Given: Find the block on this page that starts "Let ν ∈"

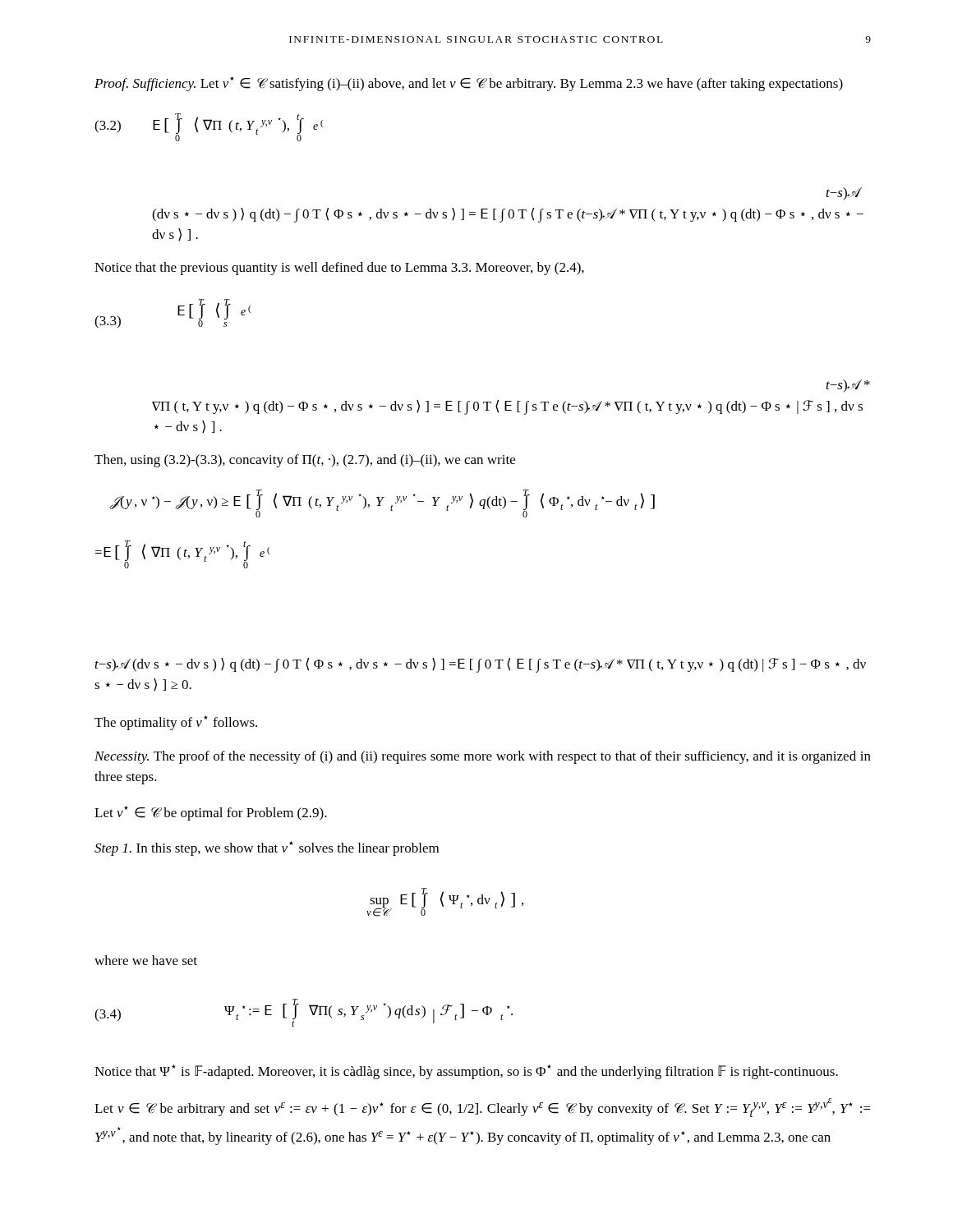Looking at the screenshot, I should [x=483, y=1119].
